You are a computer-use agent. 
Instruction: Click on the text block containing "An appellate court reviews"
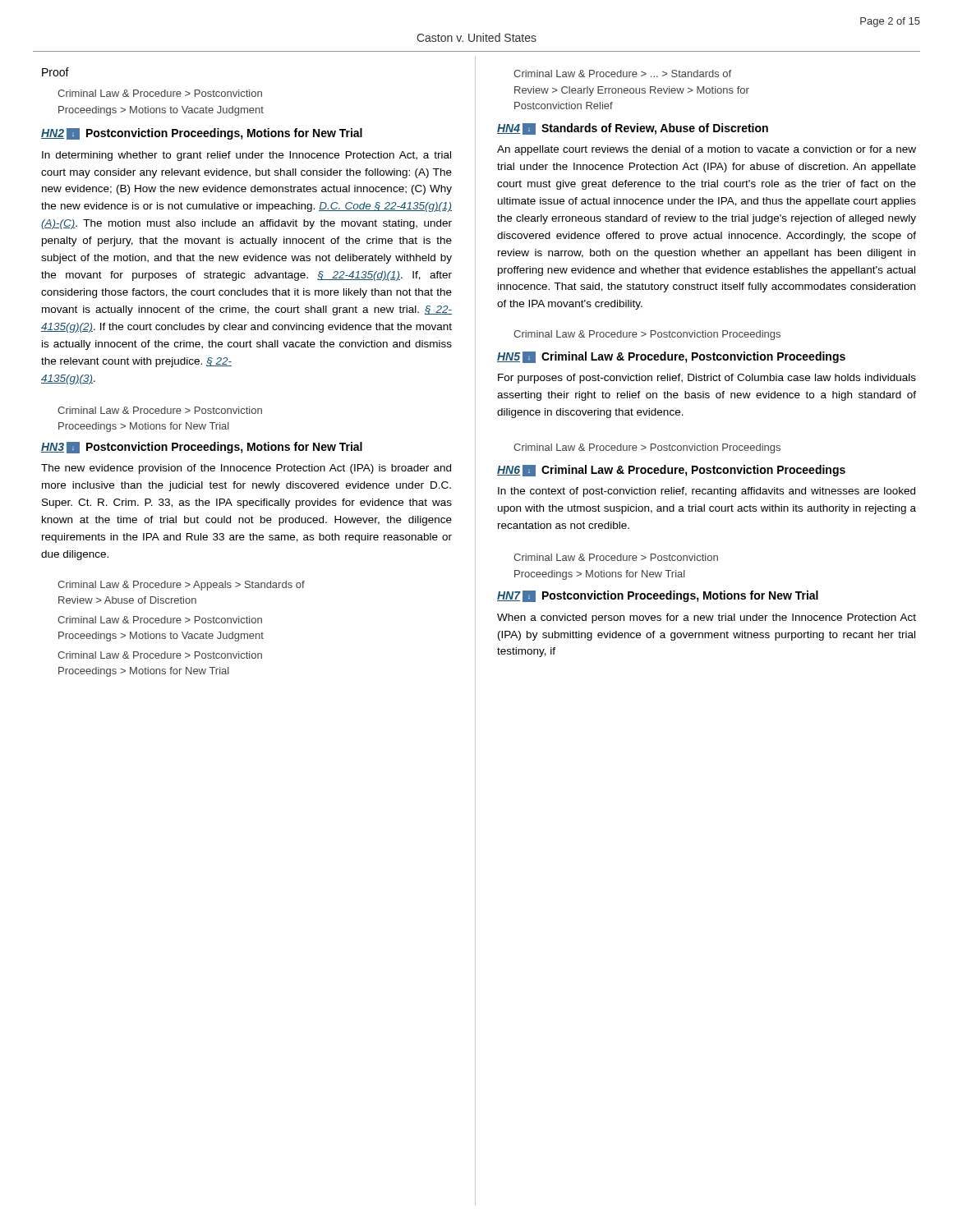(x=707, y=227)
